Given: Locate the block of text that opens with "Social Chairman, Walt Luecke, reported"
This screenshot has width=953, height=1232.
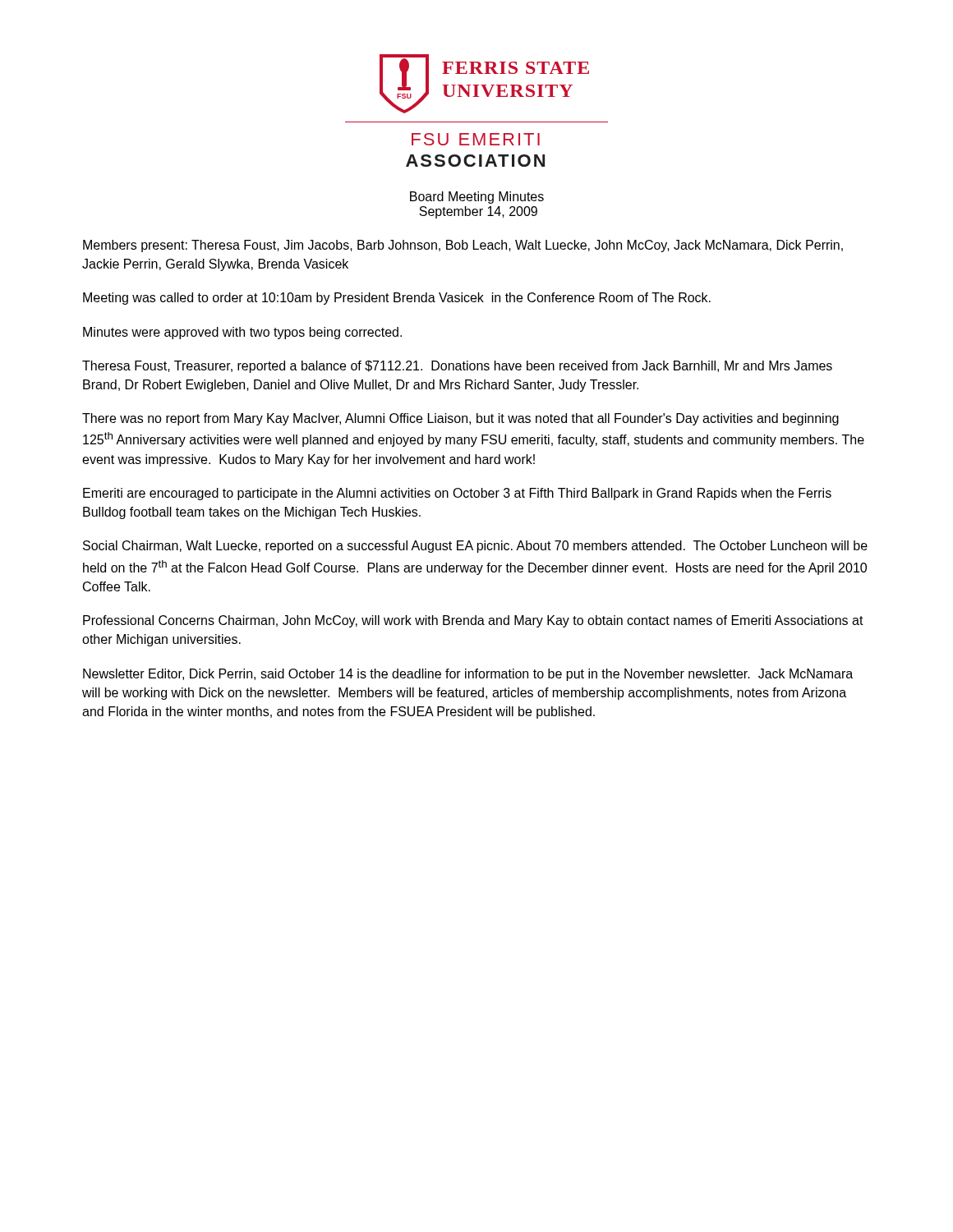Looking at the screenshot, I should [475, 567].
